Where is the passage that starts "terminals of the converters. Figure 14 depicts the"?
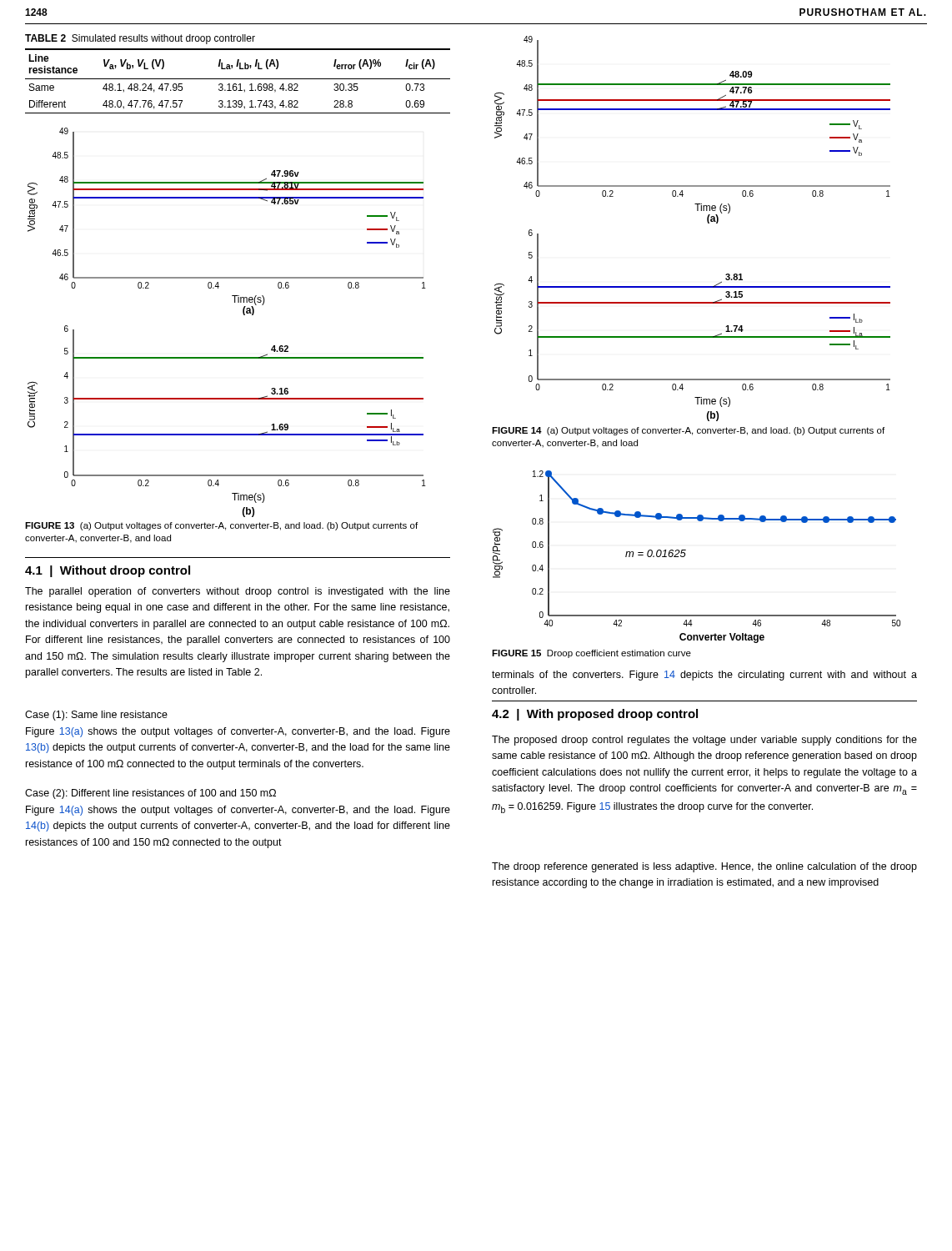 [704, 683]
